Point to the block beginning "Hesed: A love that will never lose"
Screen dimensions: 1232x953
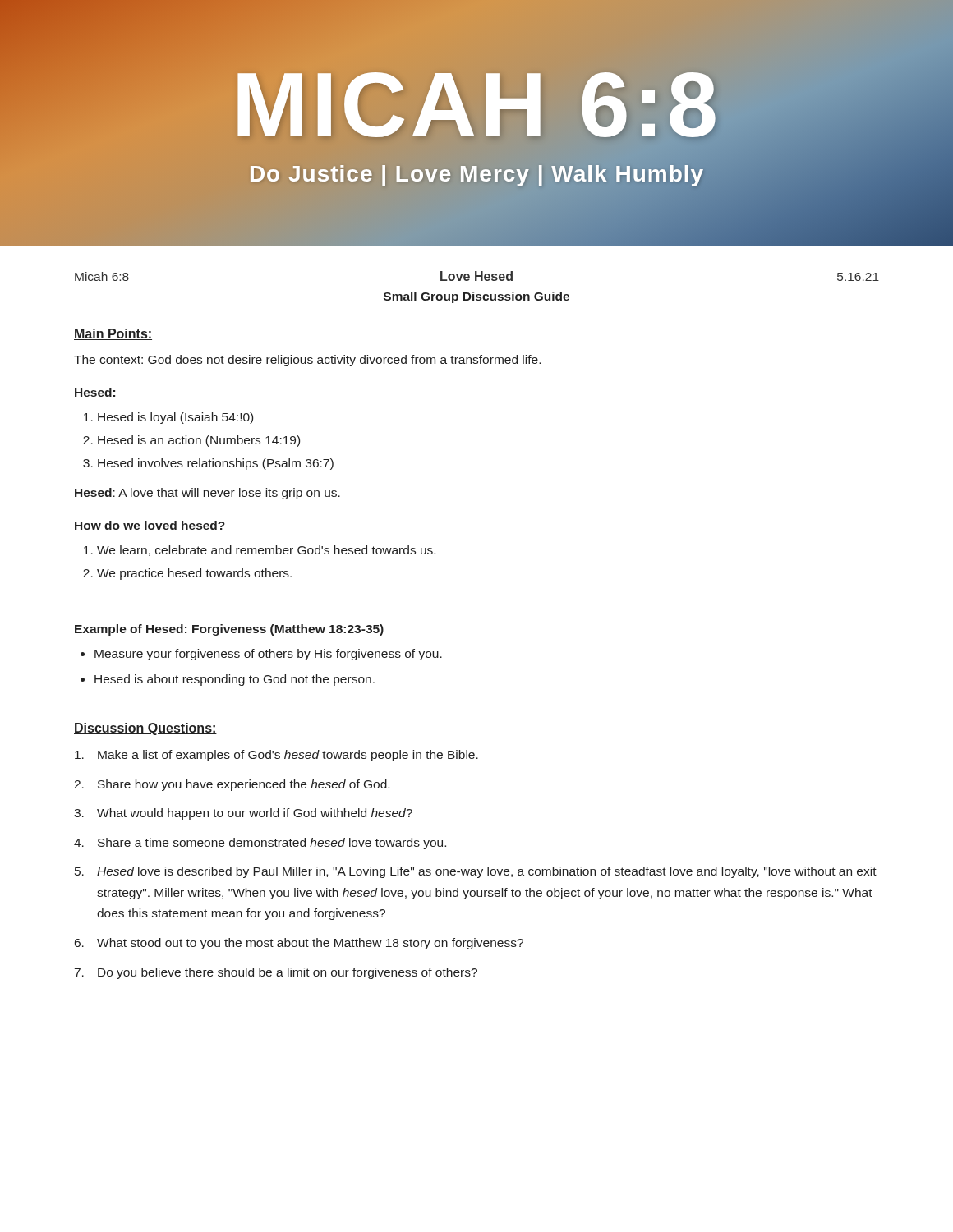(207, 492)
